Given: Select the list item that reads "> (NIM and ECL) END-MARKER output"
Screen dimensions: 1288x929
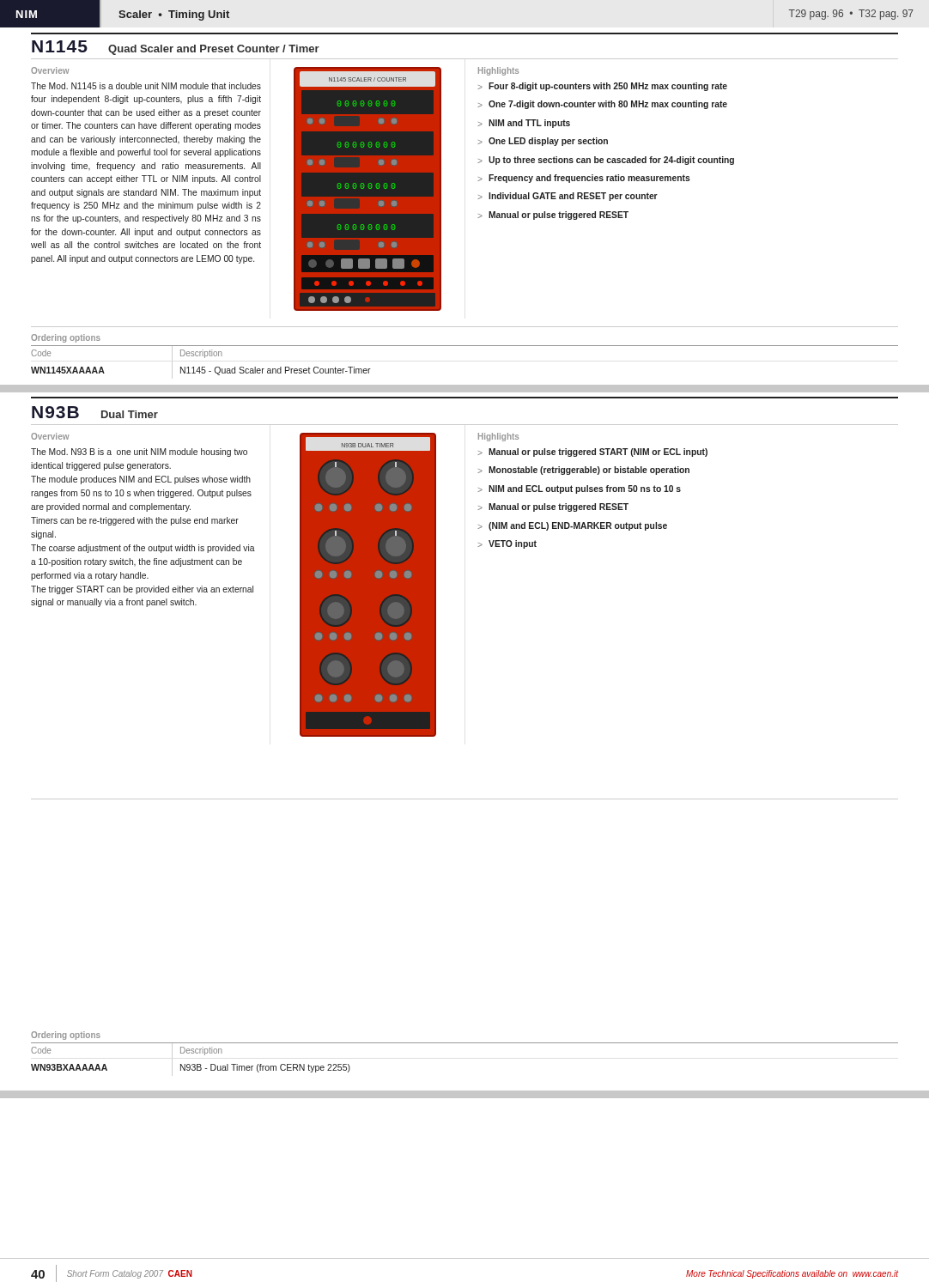Looking at the screenshot, I should click(572, 527).
